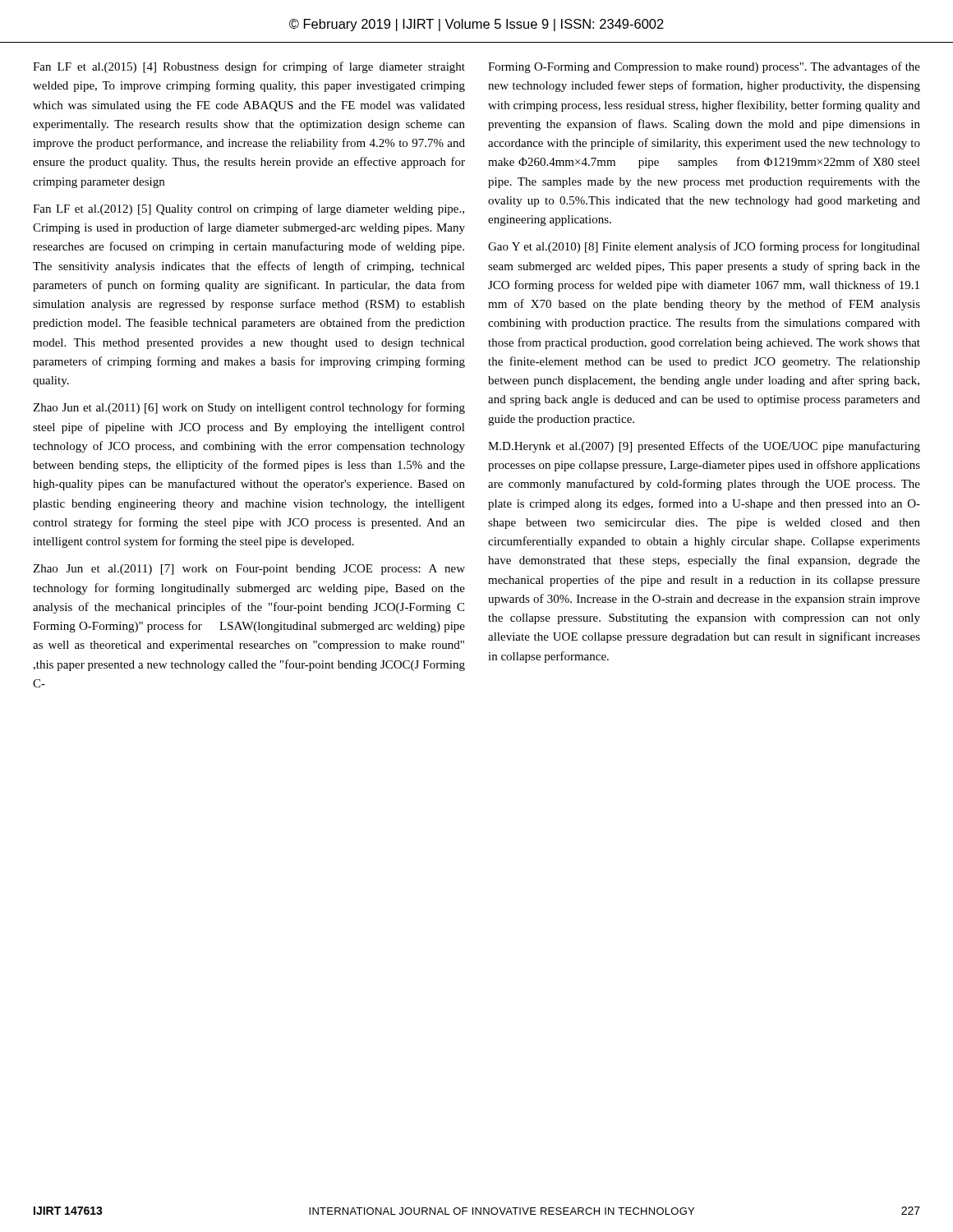This screenshot has width=953, height=1232.
Task: Where is the passage that starts "M.D.Herynk et al.(2007) [9] presented Effects of"?
Action: point(704,551)
